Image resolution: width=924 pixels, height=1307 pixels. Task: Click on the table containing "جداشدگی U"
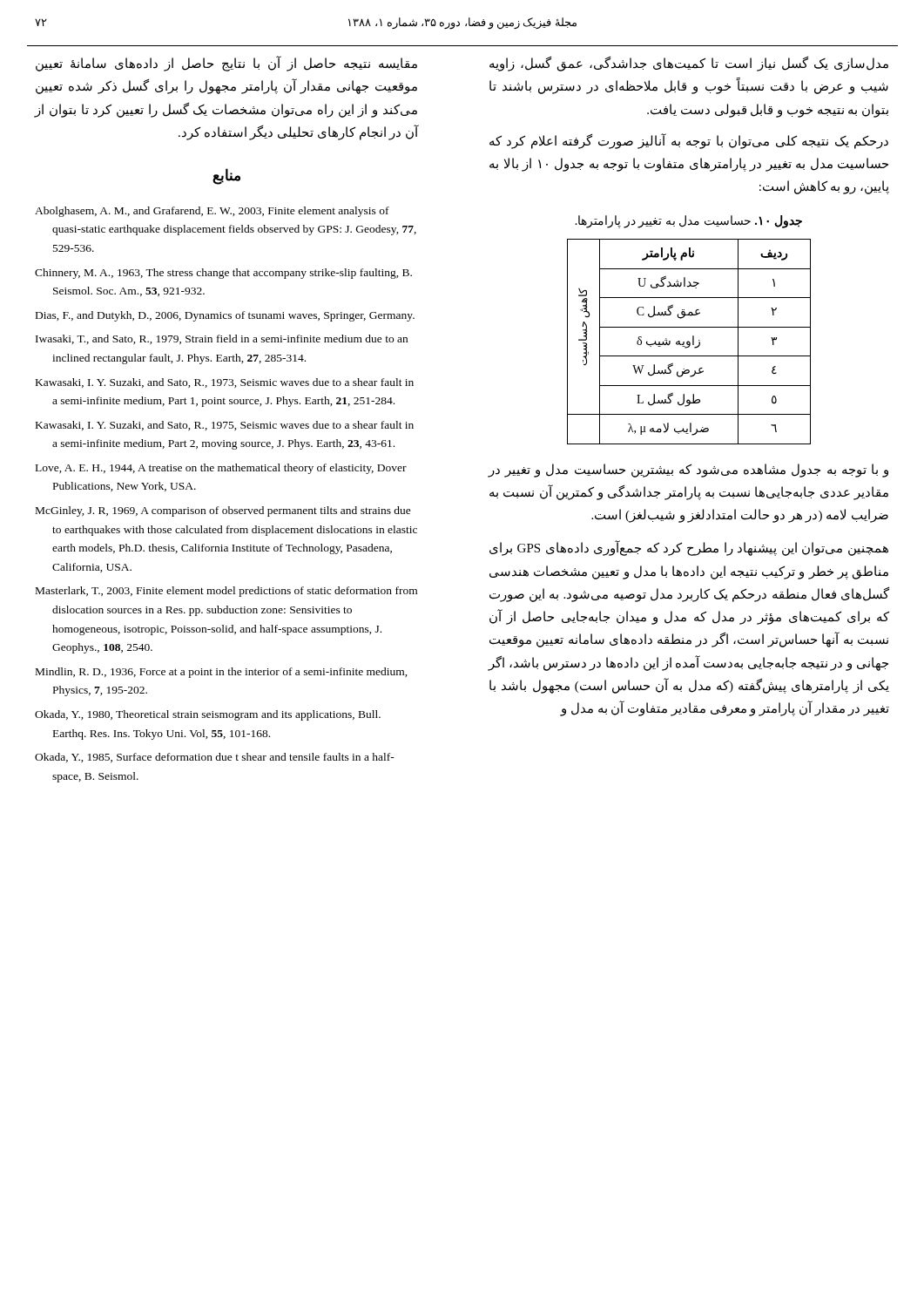[689, 341]
